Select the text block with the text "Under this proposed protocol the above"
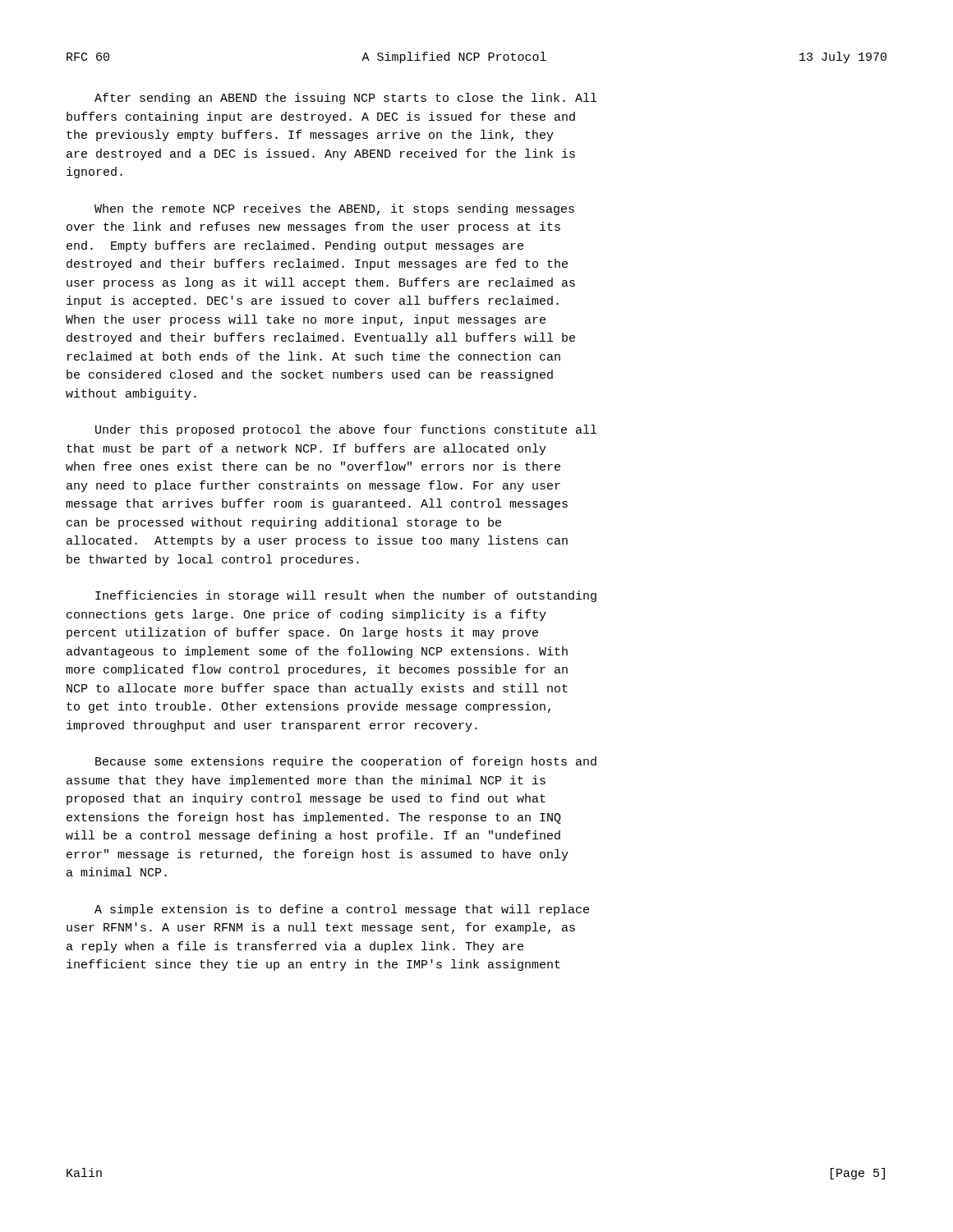The image size is (953, 1232). pos(332,495)
